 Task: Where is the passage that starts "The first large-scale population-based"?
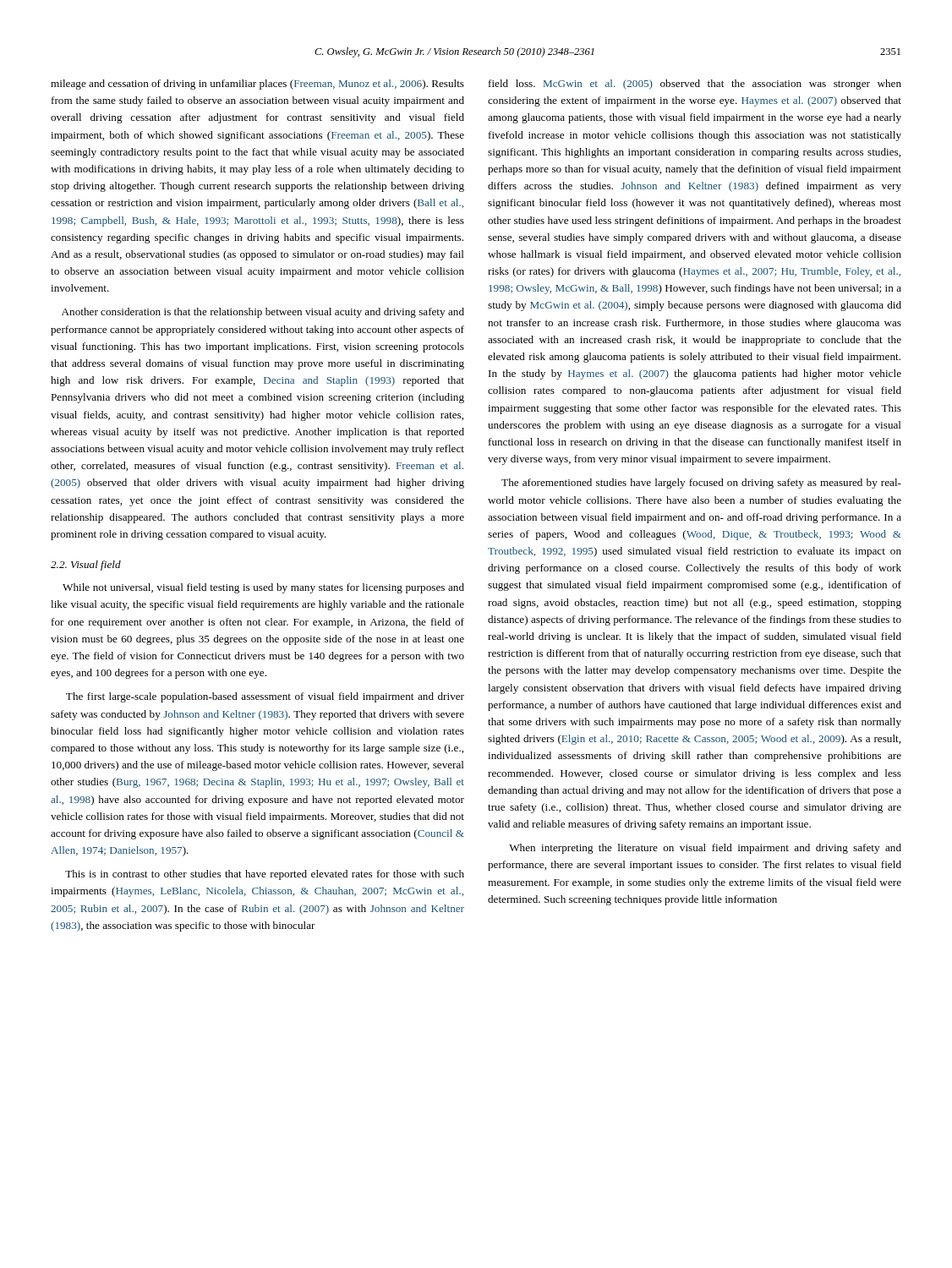(257, 774)
